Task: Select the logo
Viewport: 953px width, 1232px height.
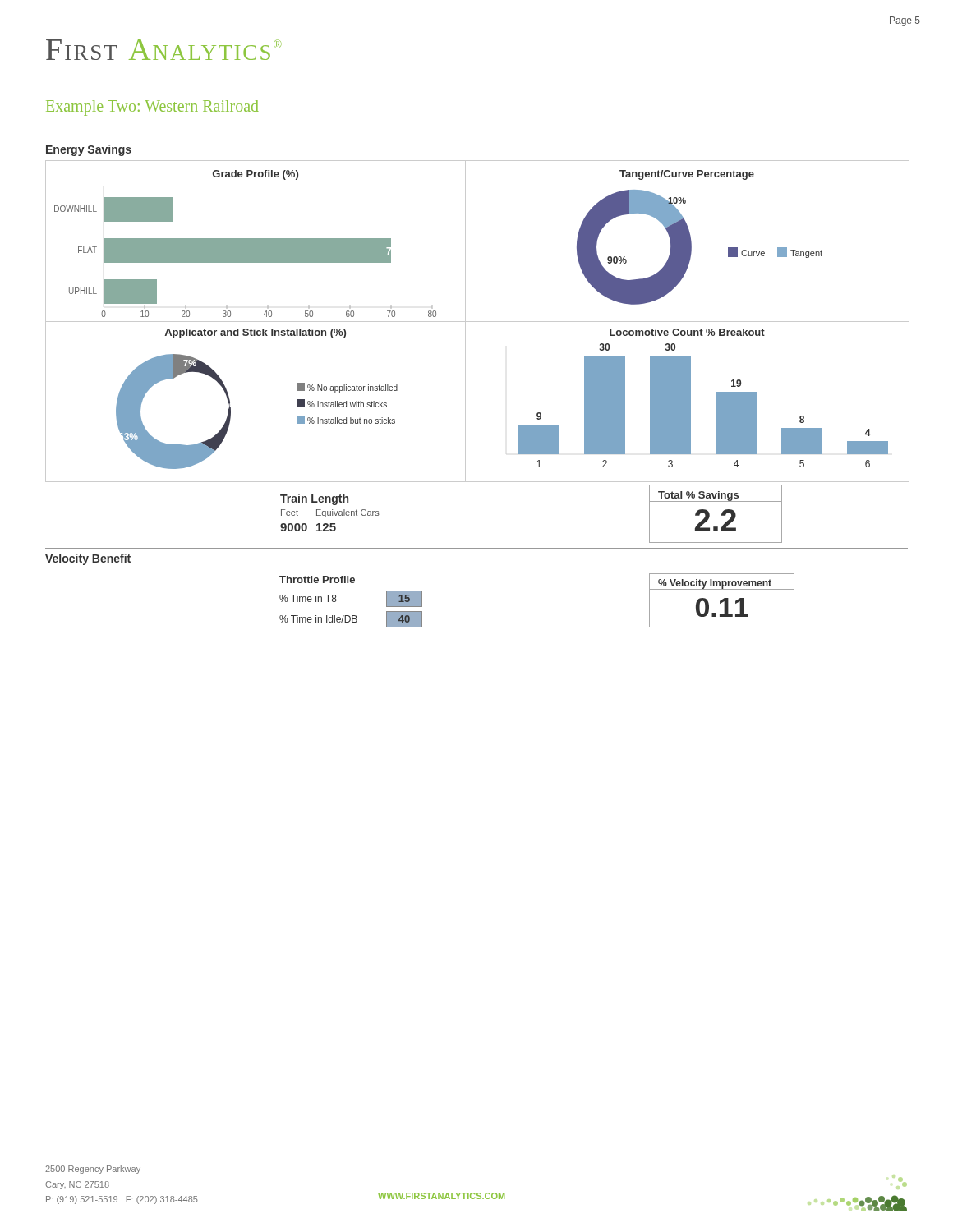Action: tap(164, 49)
